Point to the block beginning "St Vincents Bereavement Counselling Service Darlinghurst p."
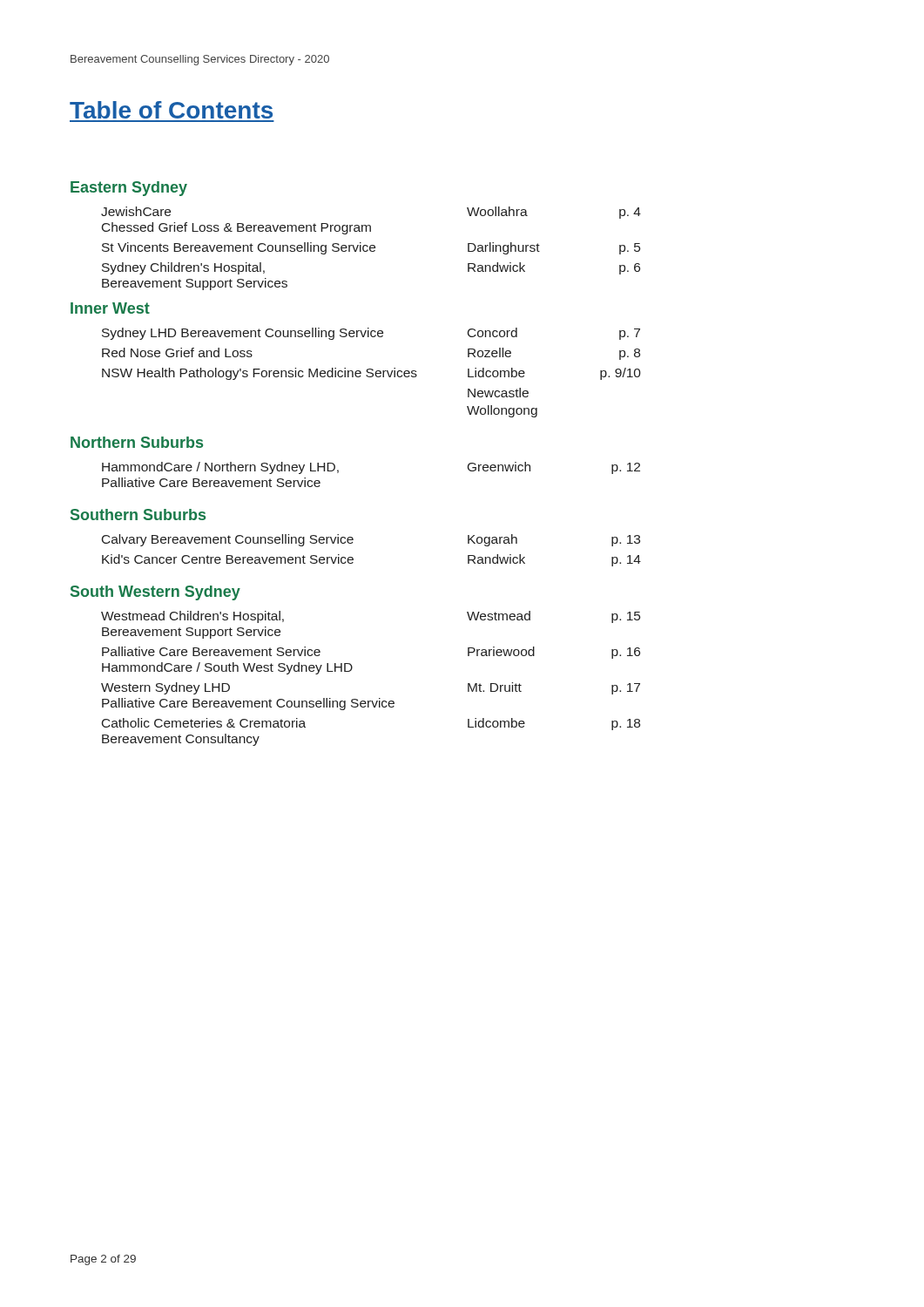Viewport: 924px width, 1307px height. coord(371,247)
